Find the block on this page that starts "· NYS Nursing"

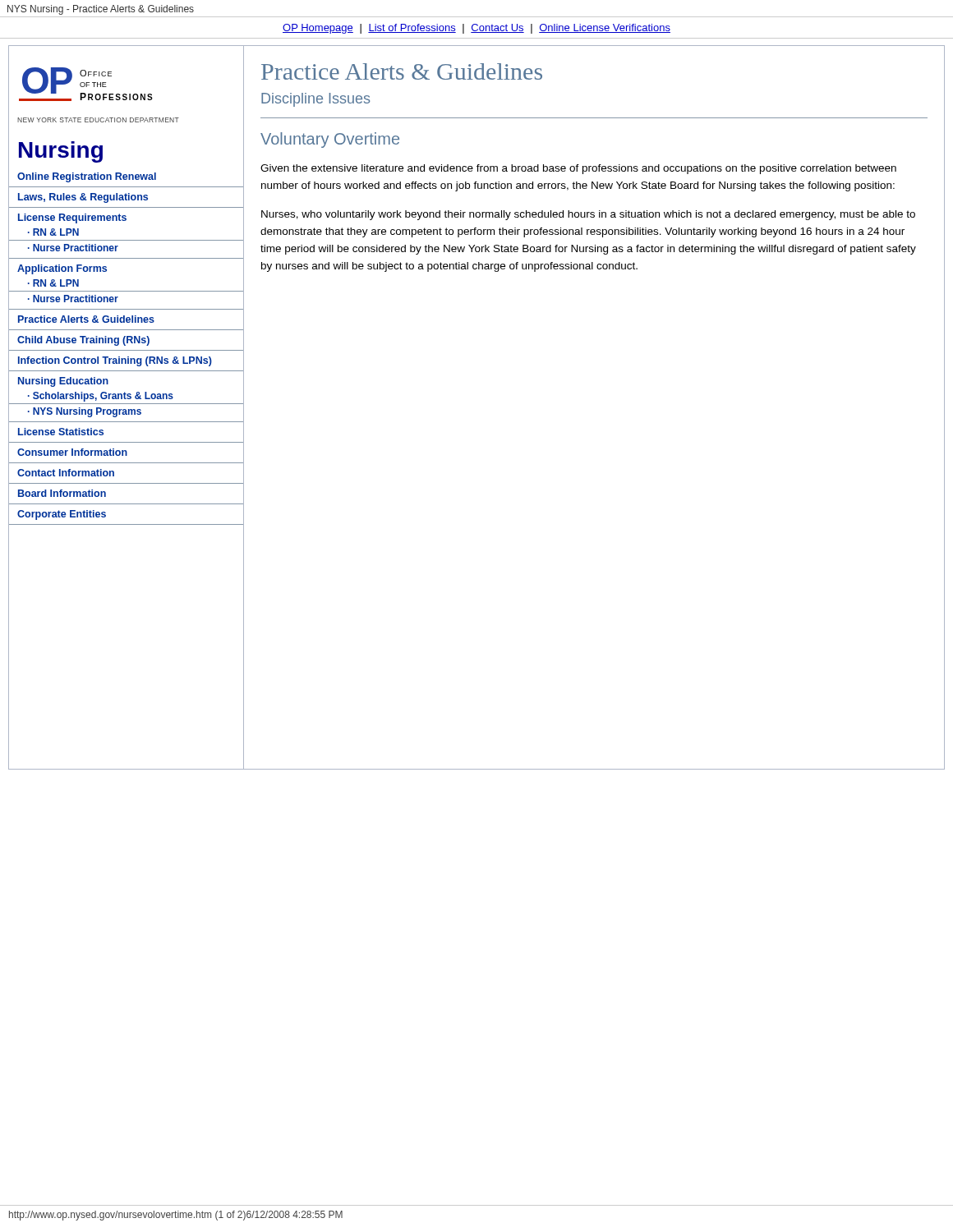84,411
